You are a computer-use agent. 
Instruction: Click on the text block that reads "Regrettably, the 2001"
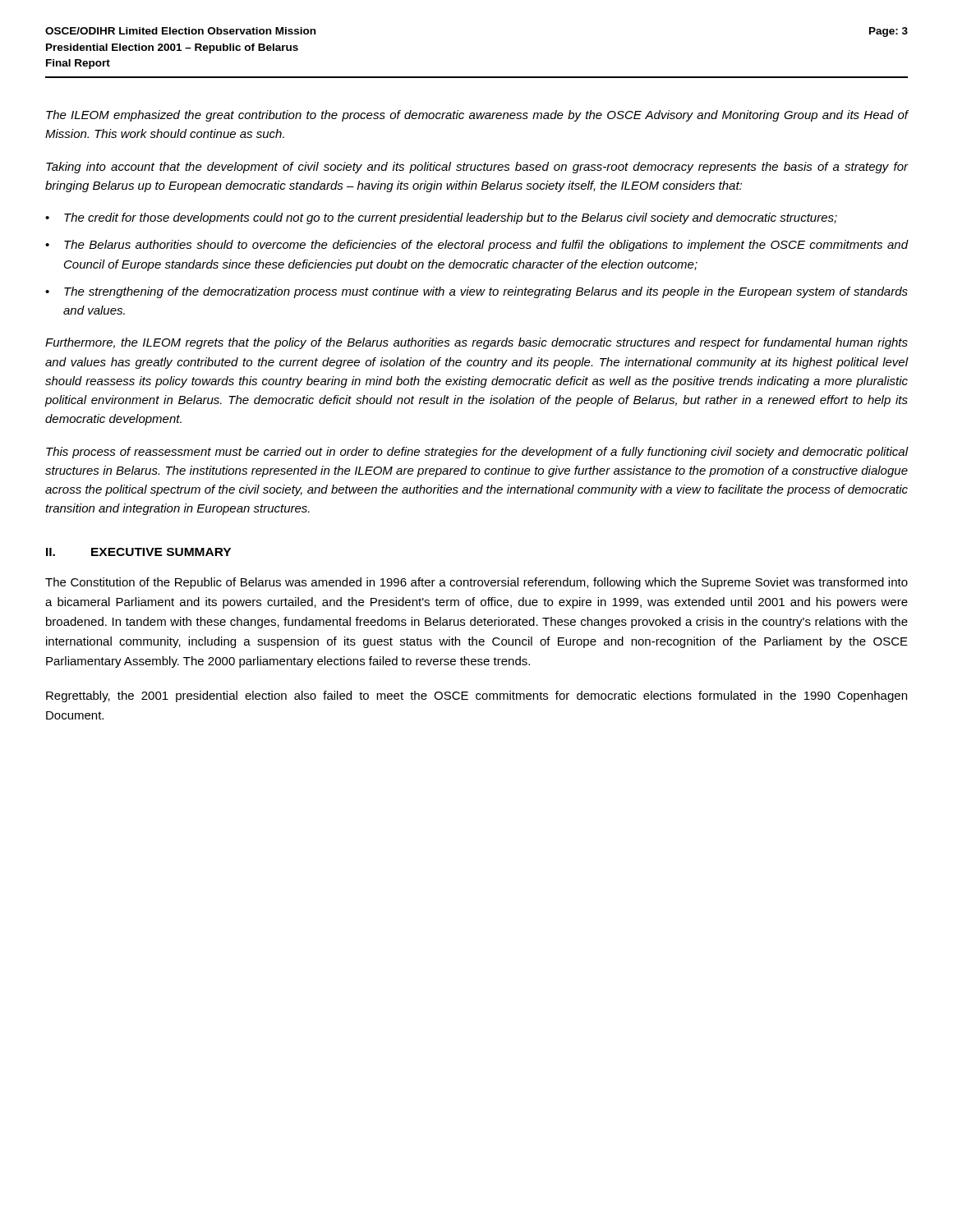click(476, 705)
